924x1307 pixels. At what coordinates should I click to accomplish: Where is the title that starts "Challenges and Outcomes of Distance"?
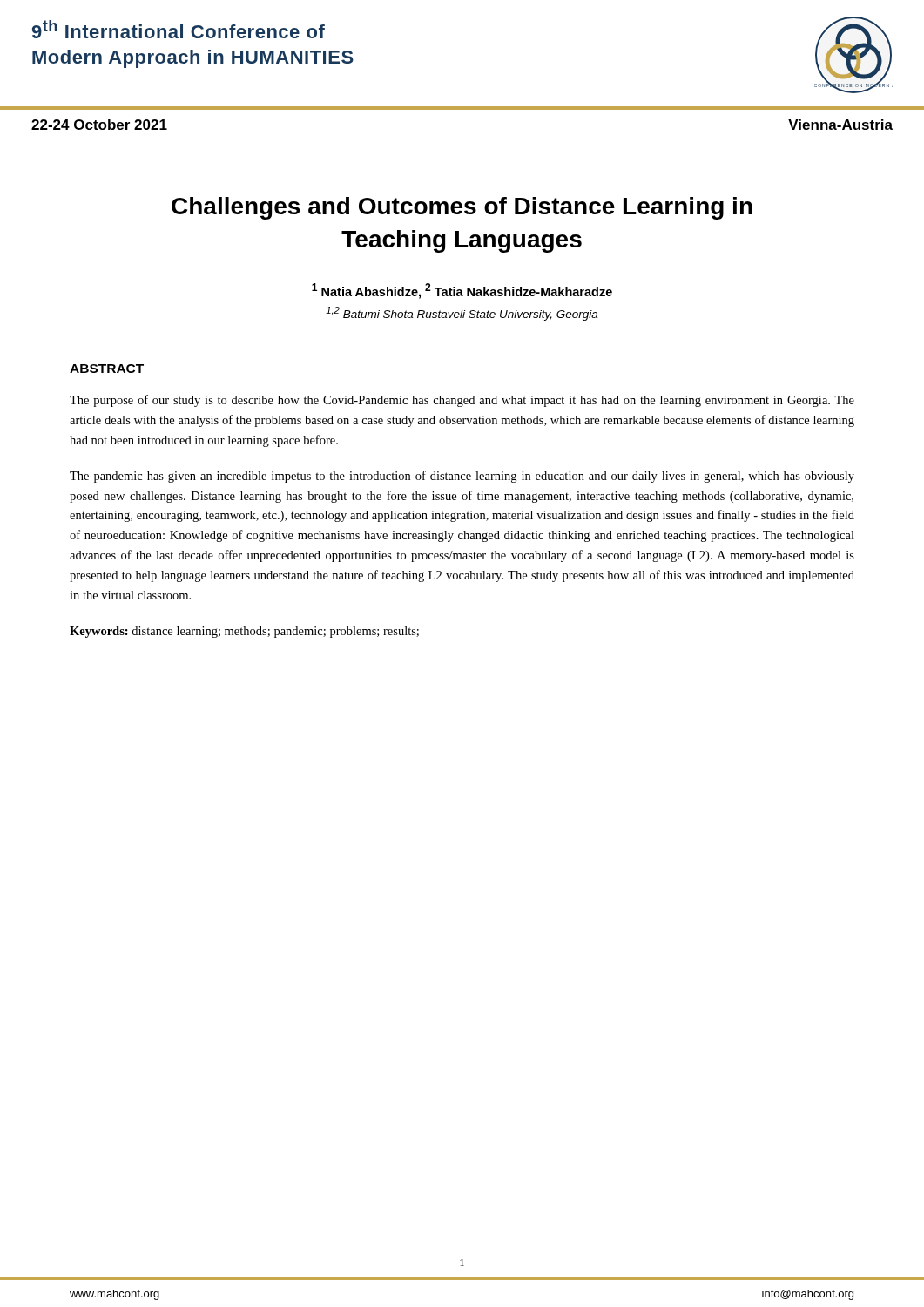point(462,223)
